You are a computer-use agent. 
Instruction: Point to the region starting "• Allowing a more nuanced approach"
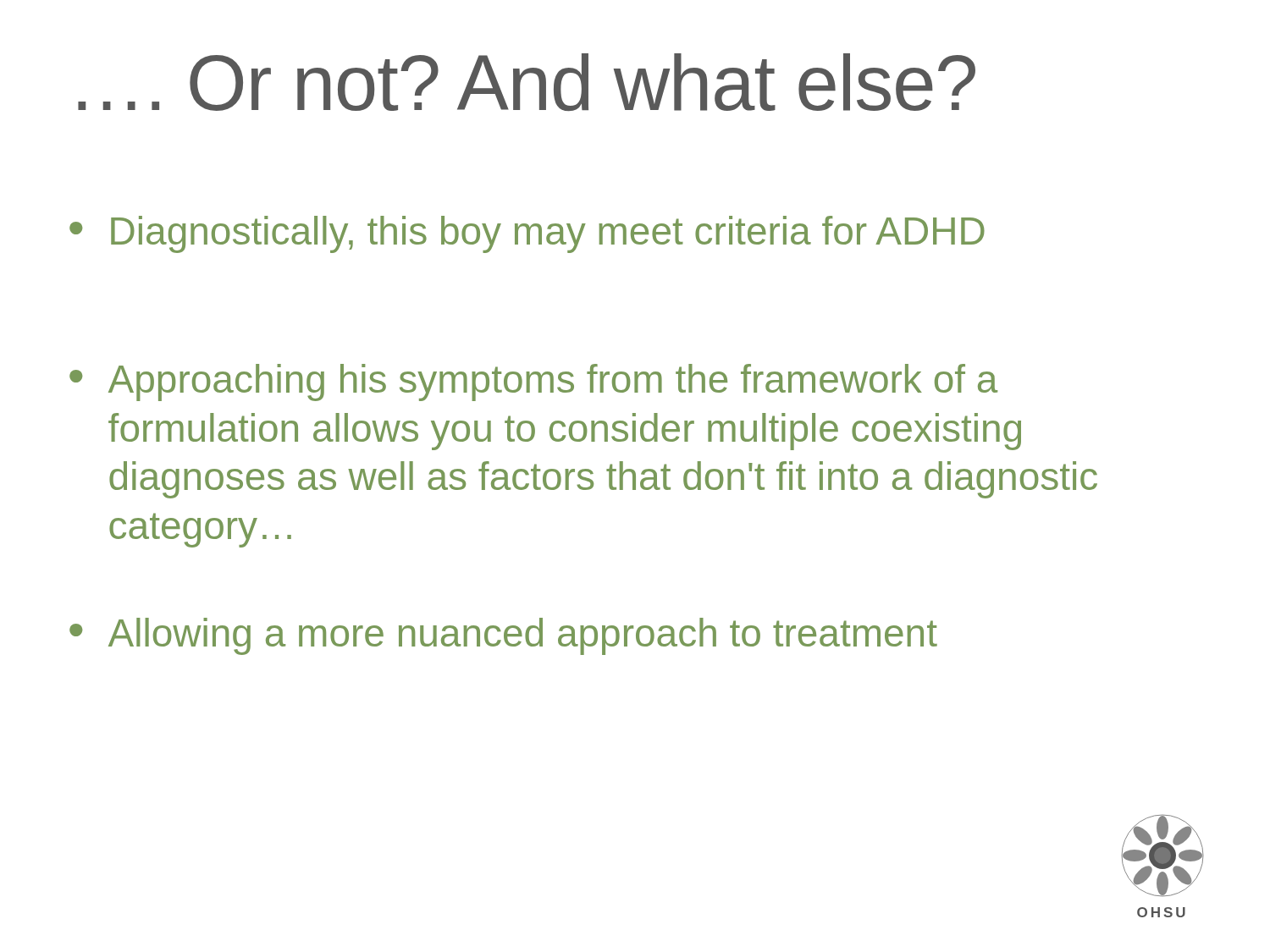pos(502,634)
